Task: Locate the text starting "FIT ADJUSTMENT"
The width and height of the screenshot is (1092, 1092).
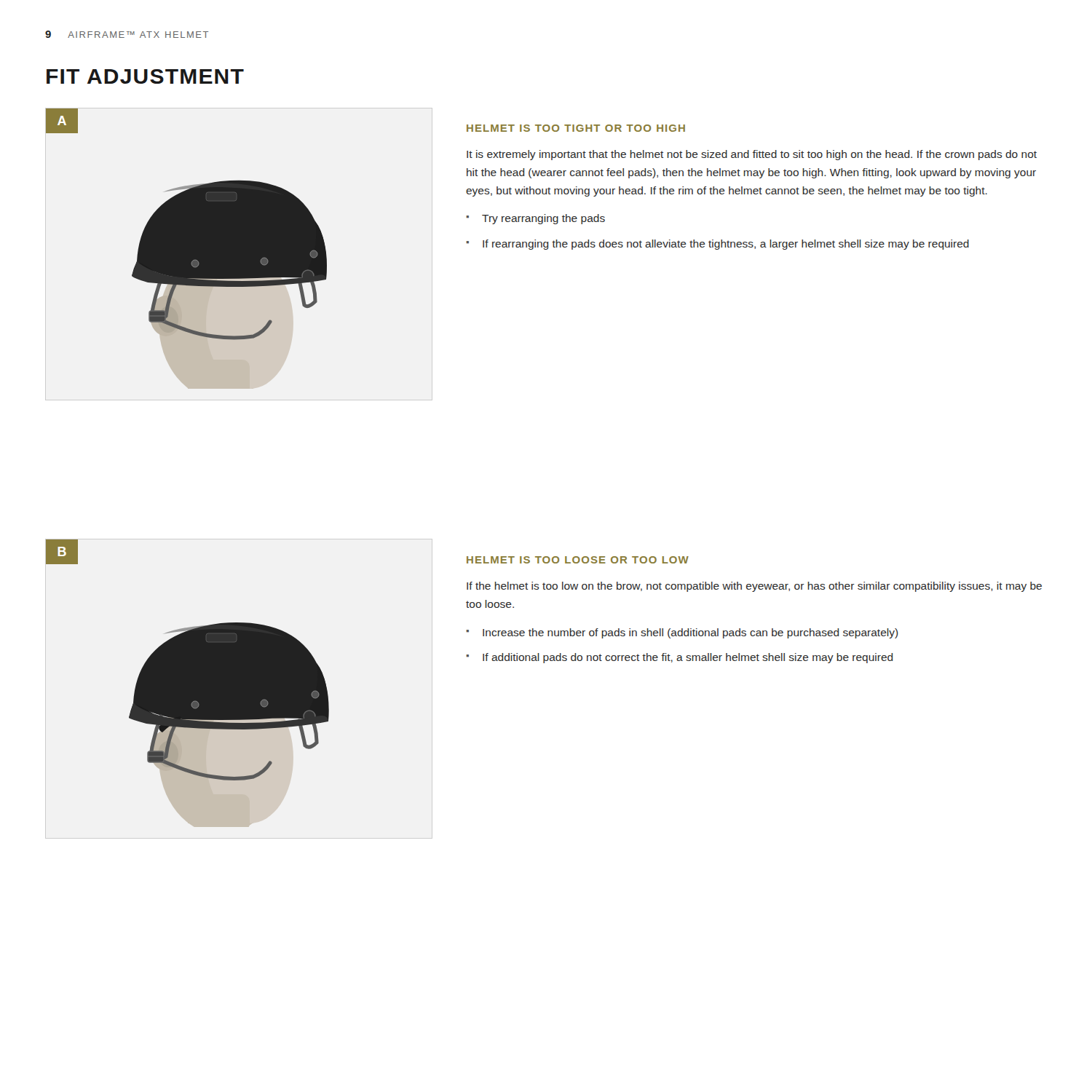Action: pos(145,76)
